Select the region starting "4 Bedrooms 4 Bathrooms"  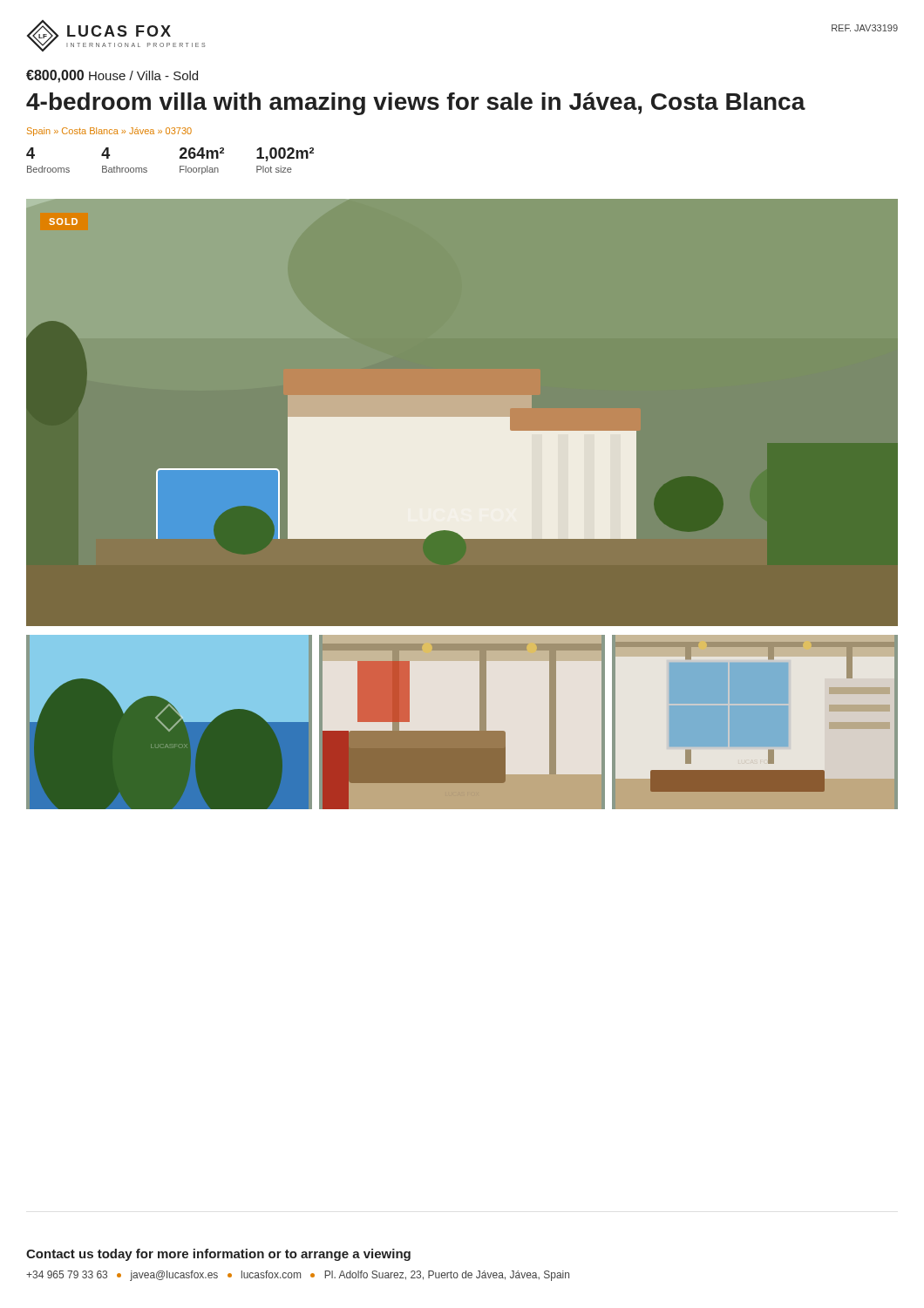coord(30,155)
